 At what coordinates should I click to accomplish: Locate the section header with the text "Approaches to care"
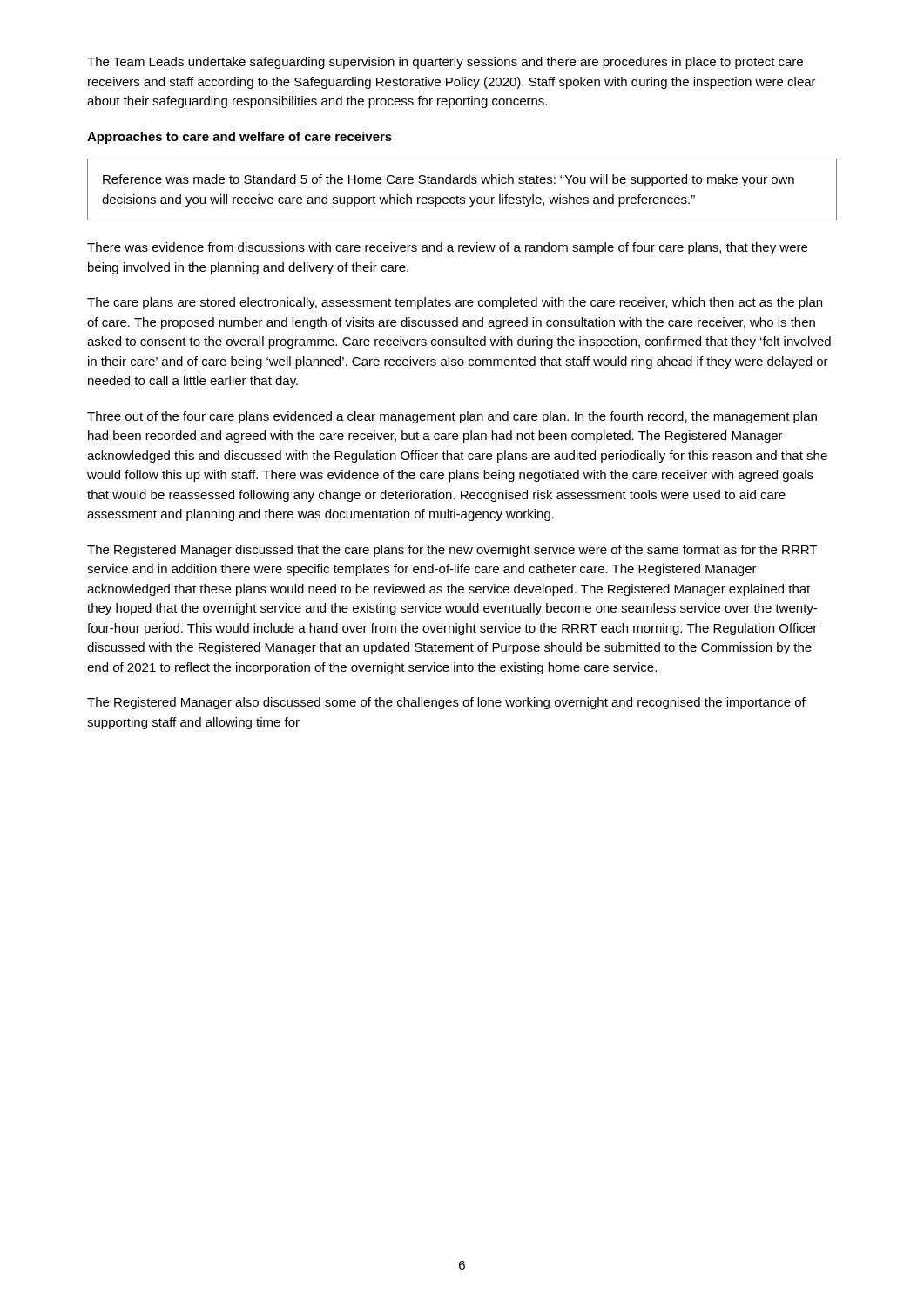(240, 136)
